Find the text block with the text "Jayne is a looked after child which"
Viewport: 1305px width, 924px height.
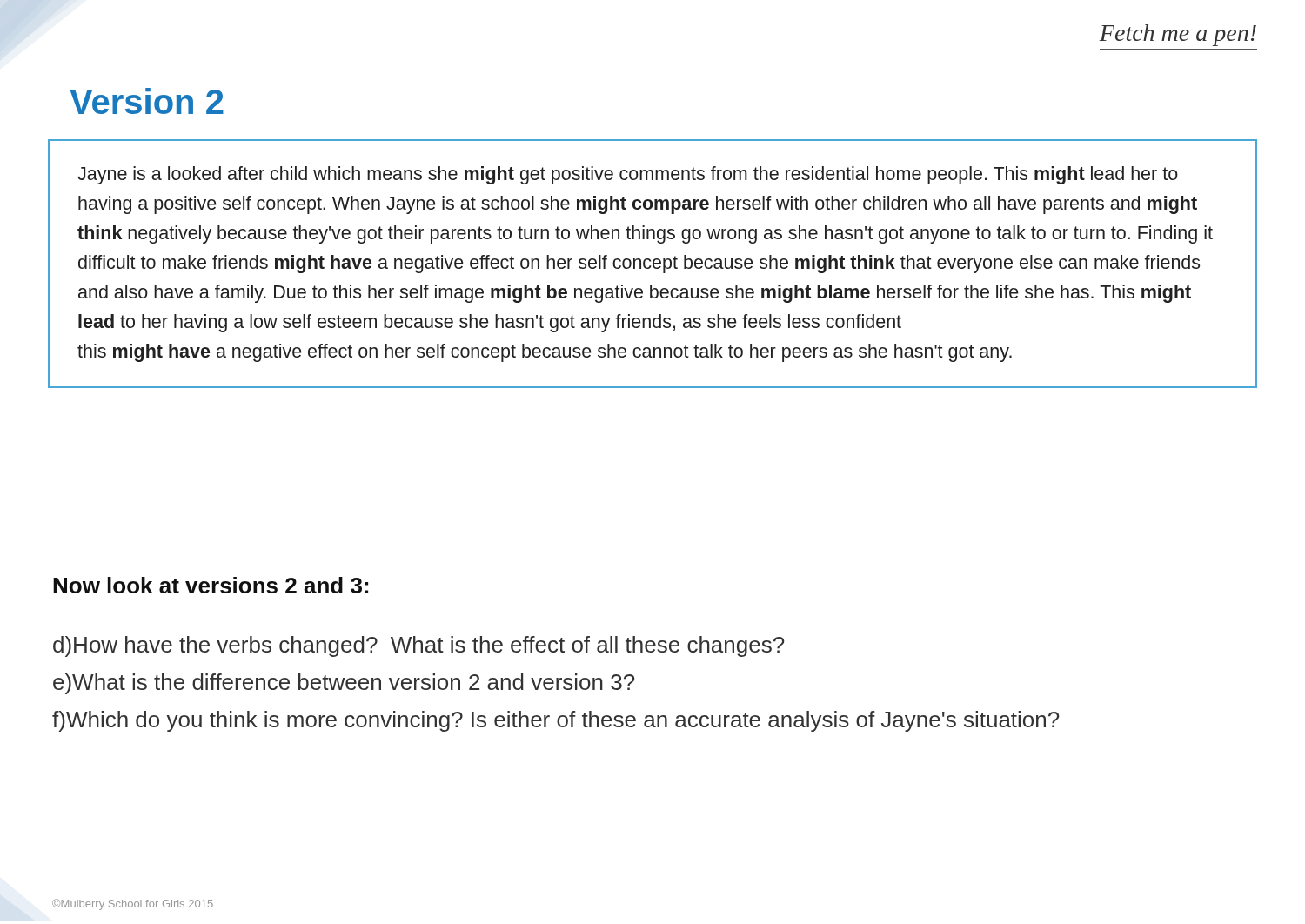(x=645, y=263)
